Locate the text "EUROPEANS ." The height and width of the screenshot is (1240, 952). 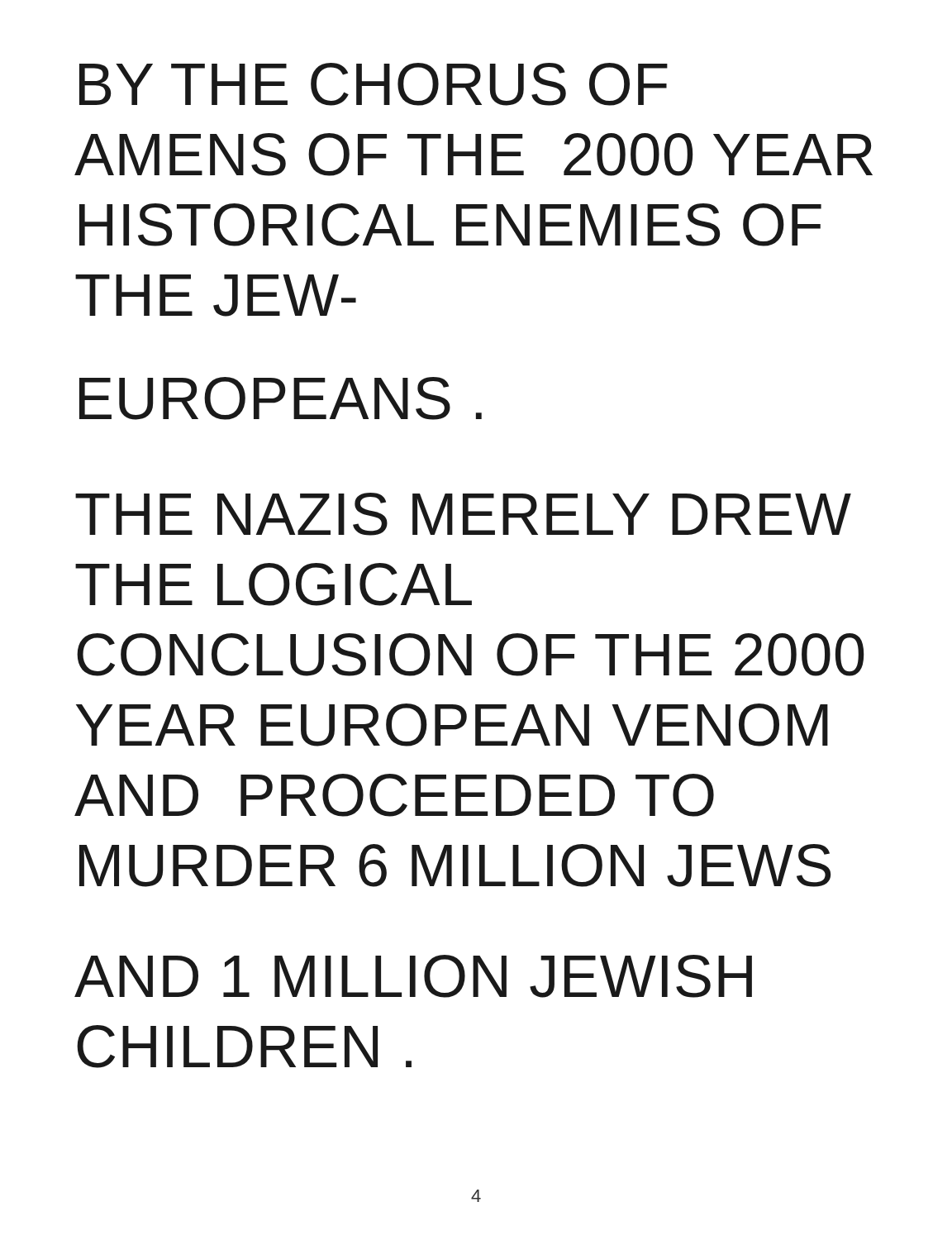(x=281, y=398)
